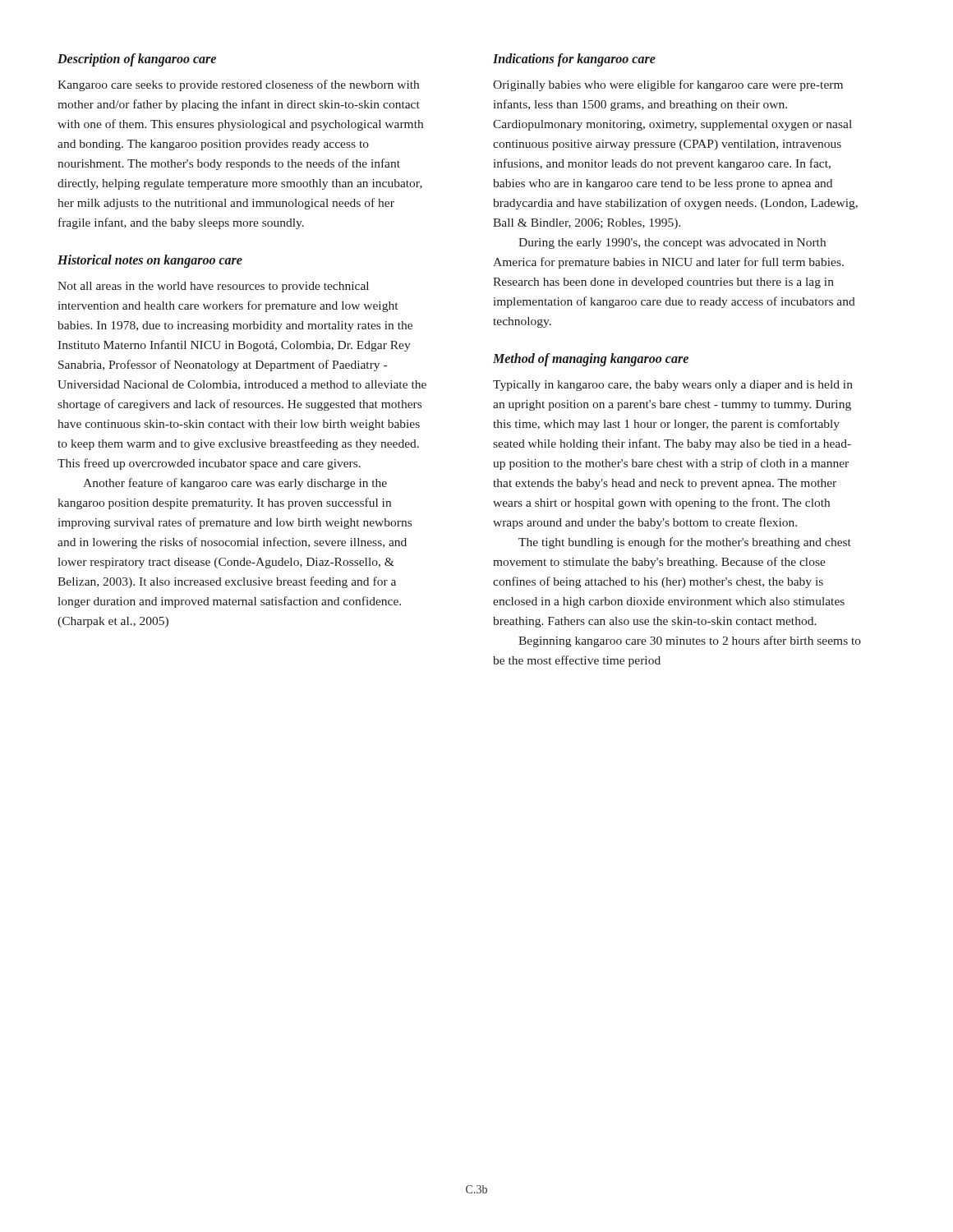The height and width of the screenshot is (1232, 953).
Task: Click where it says "Indications for kangaroo care"
Action: click(574, 59)
